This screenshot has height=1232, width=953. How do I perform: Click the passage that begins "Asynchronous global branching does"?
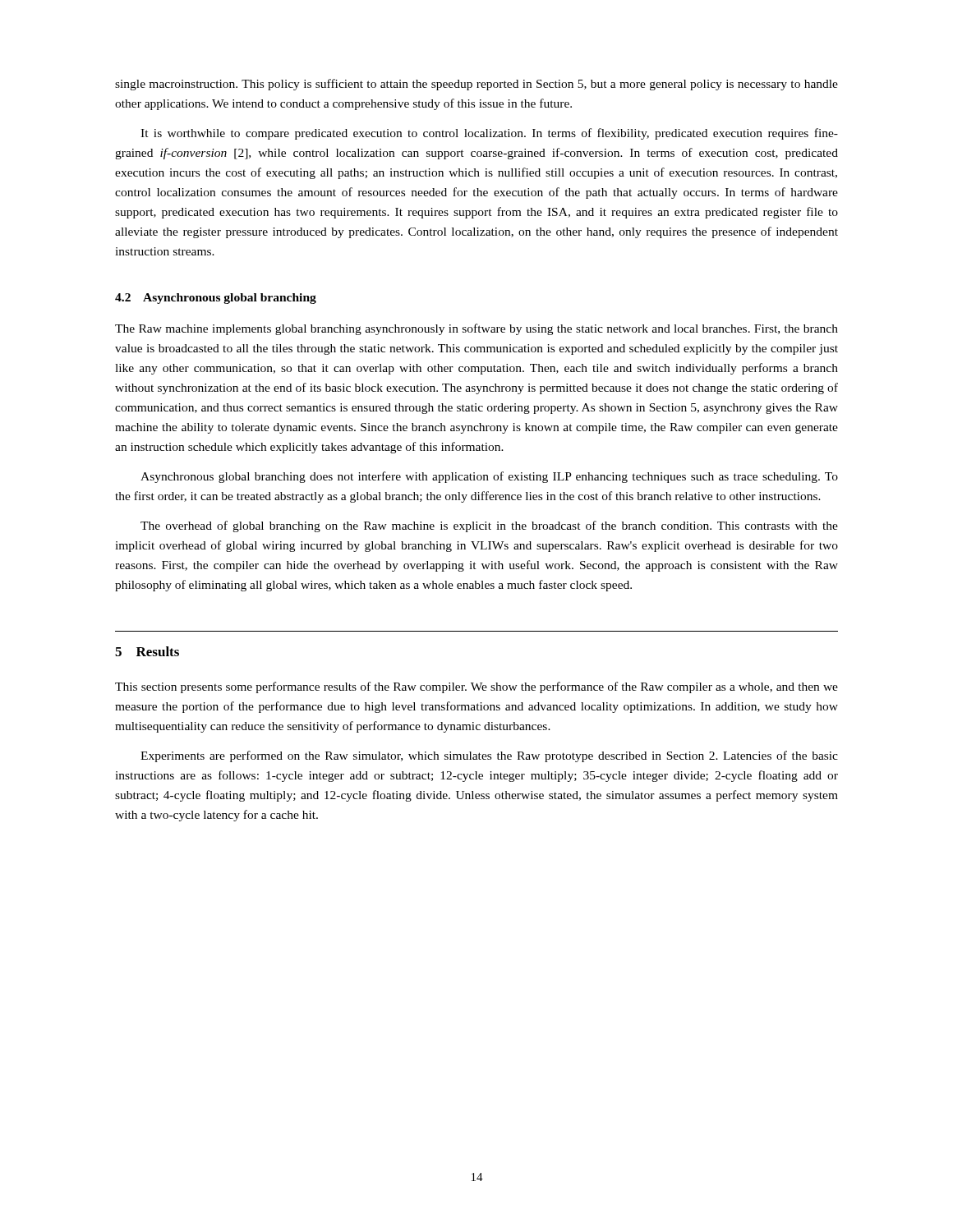click(476, 486)
